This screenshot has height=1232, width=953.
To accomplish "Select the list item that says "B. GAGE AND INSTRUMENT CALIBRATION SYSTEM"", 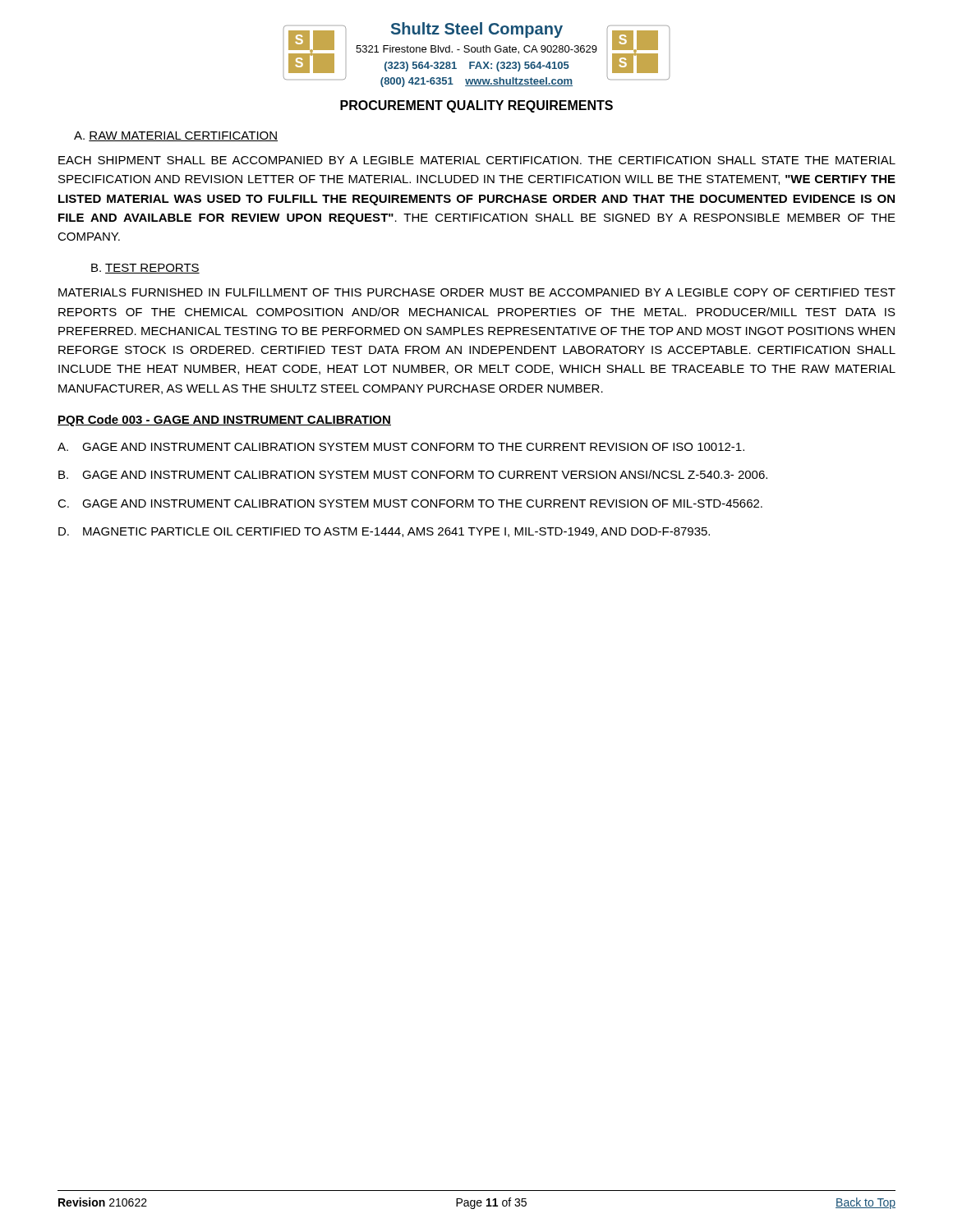I will [476, 475].
